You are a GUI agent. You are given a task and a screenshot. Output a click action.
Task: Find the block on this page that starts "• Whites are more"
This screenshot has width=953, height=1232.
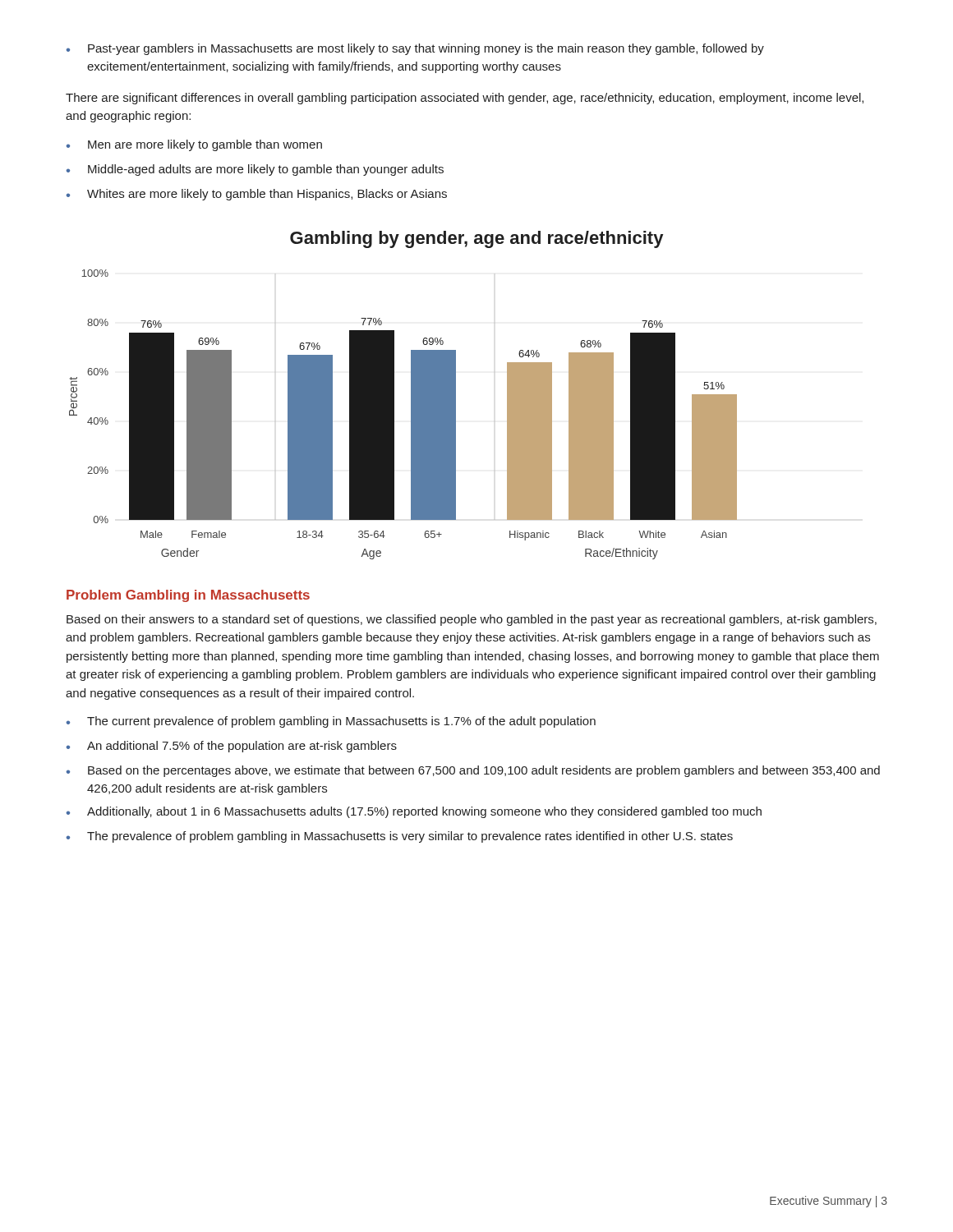click(257, 194)
